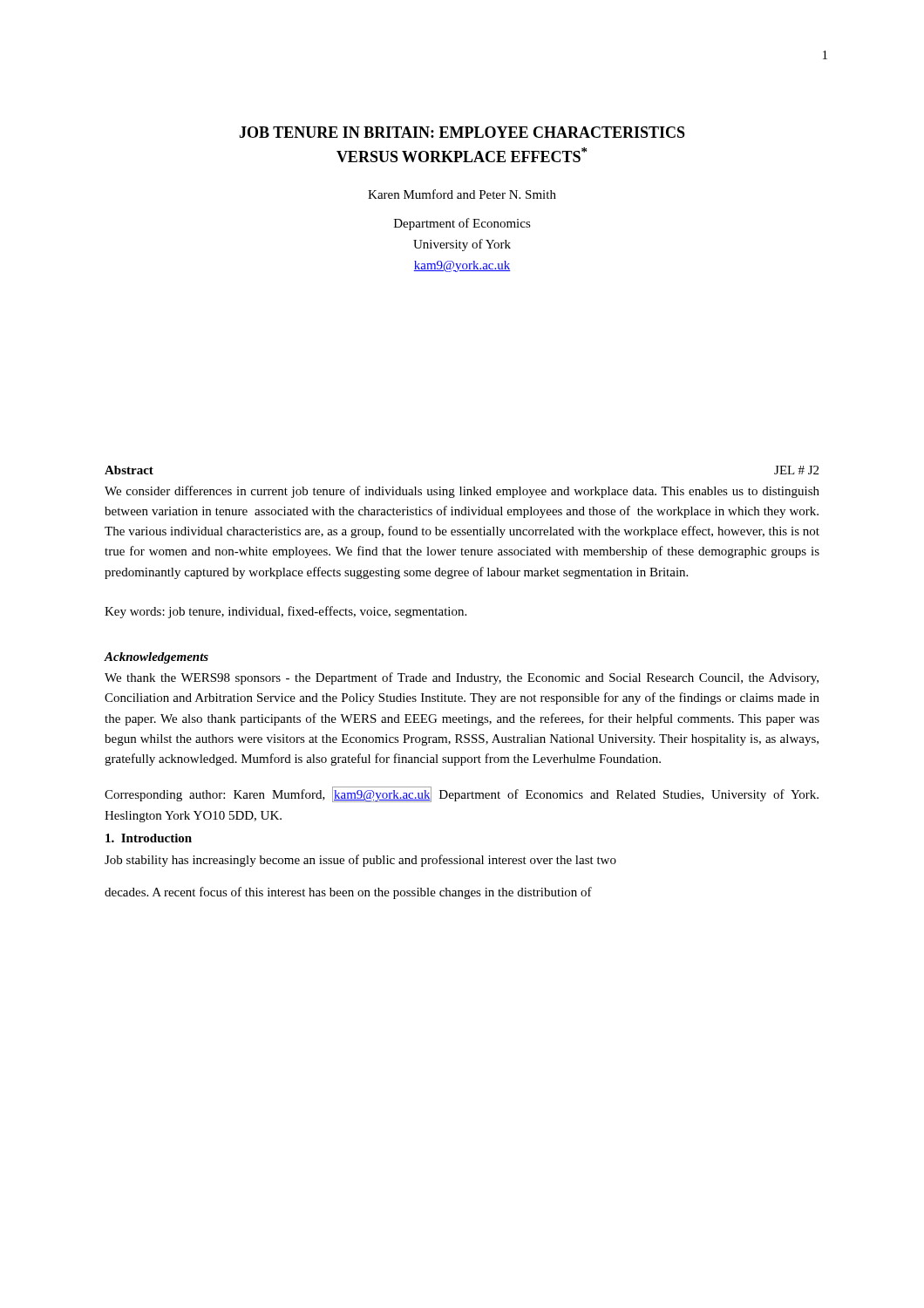Image resolution: width=924 pixels, height=1308 pixels.
Task: Click the passage that begins "Job stability has increasingly become an"
Action: pos(360,860)
